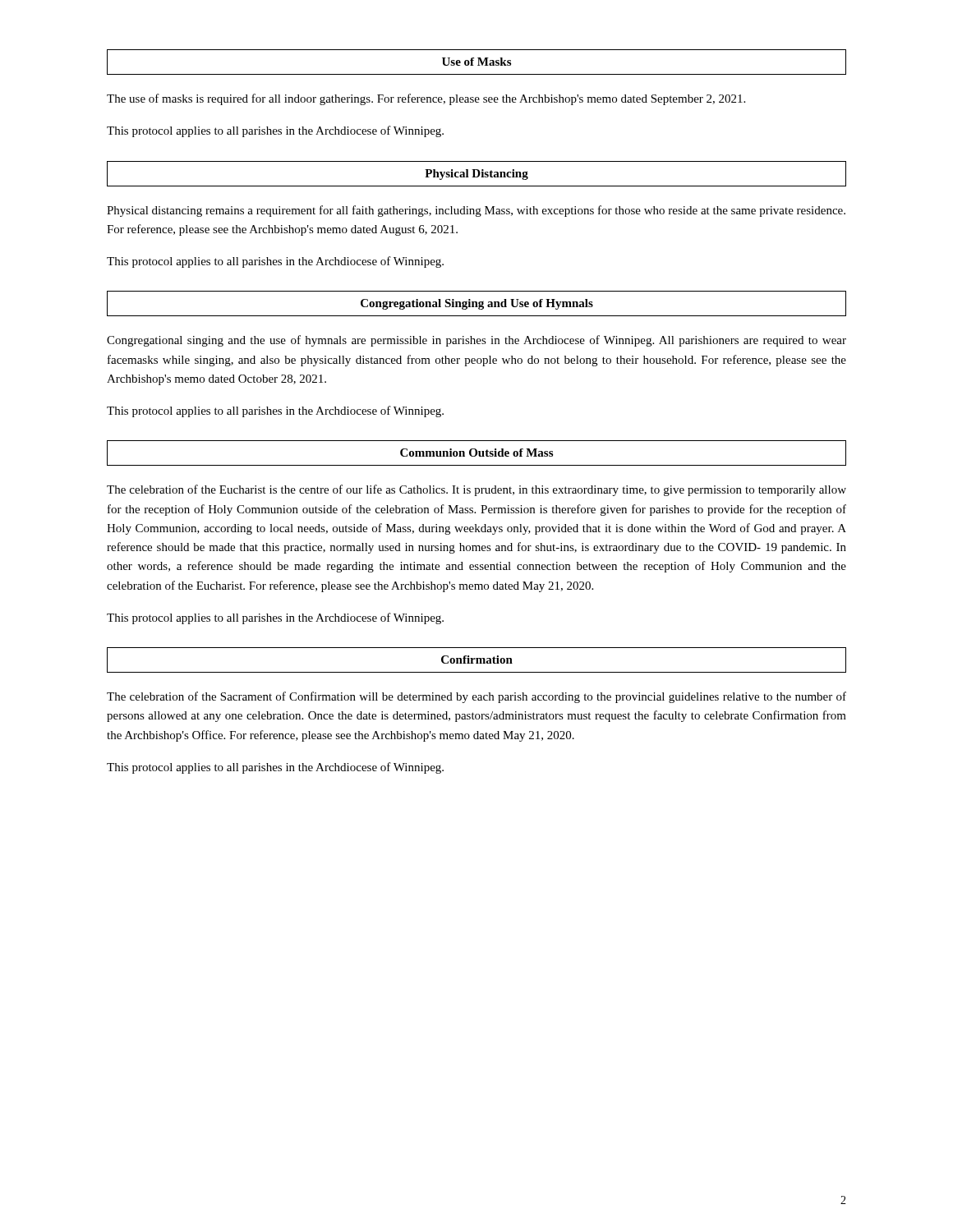The height and width of the screenshot is (1232, 953).
Task: Find the passage starting "The use of"
Action: coord(427,99)
